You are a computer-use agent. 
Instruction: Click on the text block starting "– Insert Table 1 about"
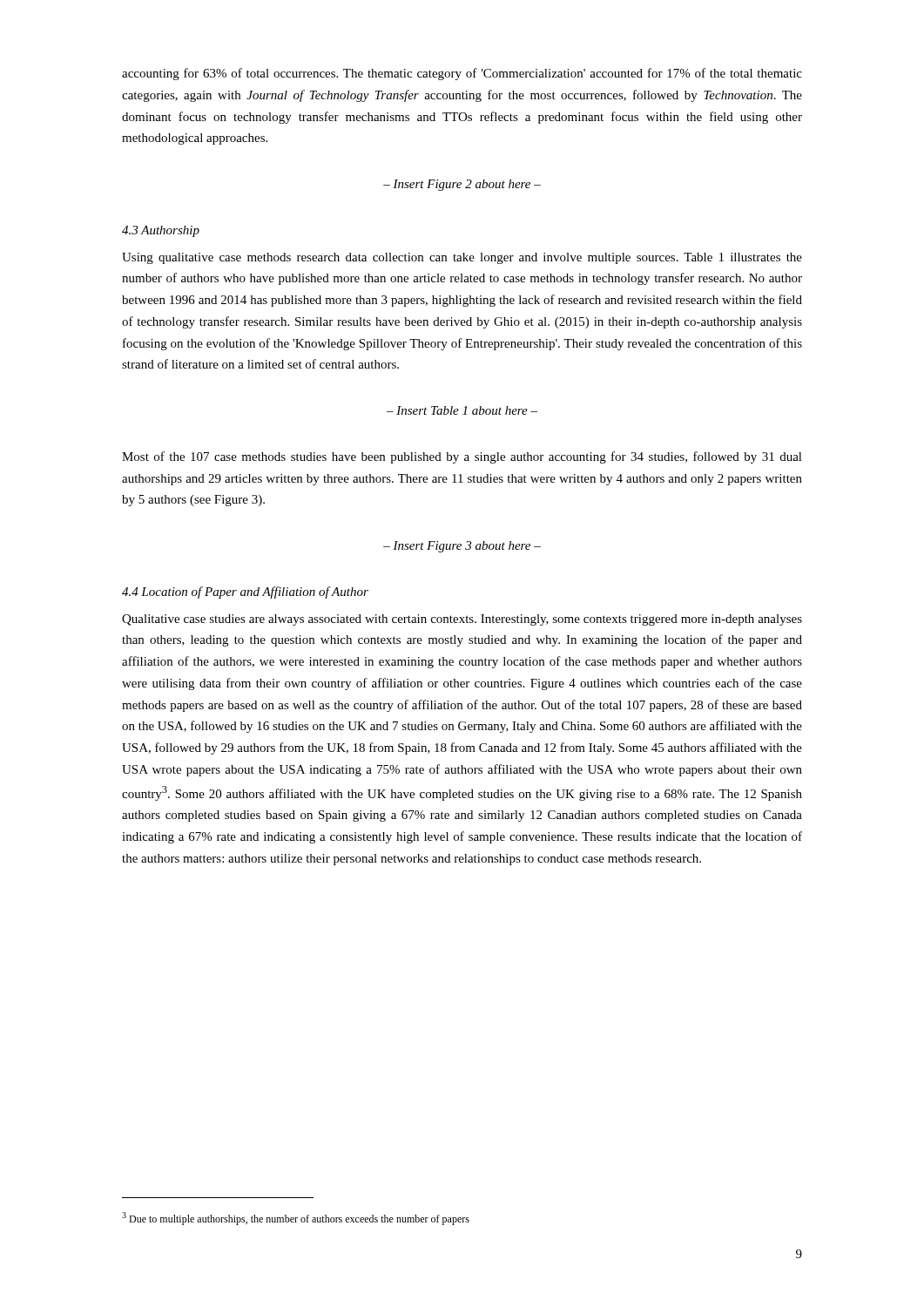pyautogui.click(x=462, y=410)
